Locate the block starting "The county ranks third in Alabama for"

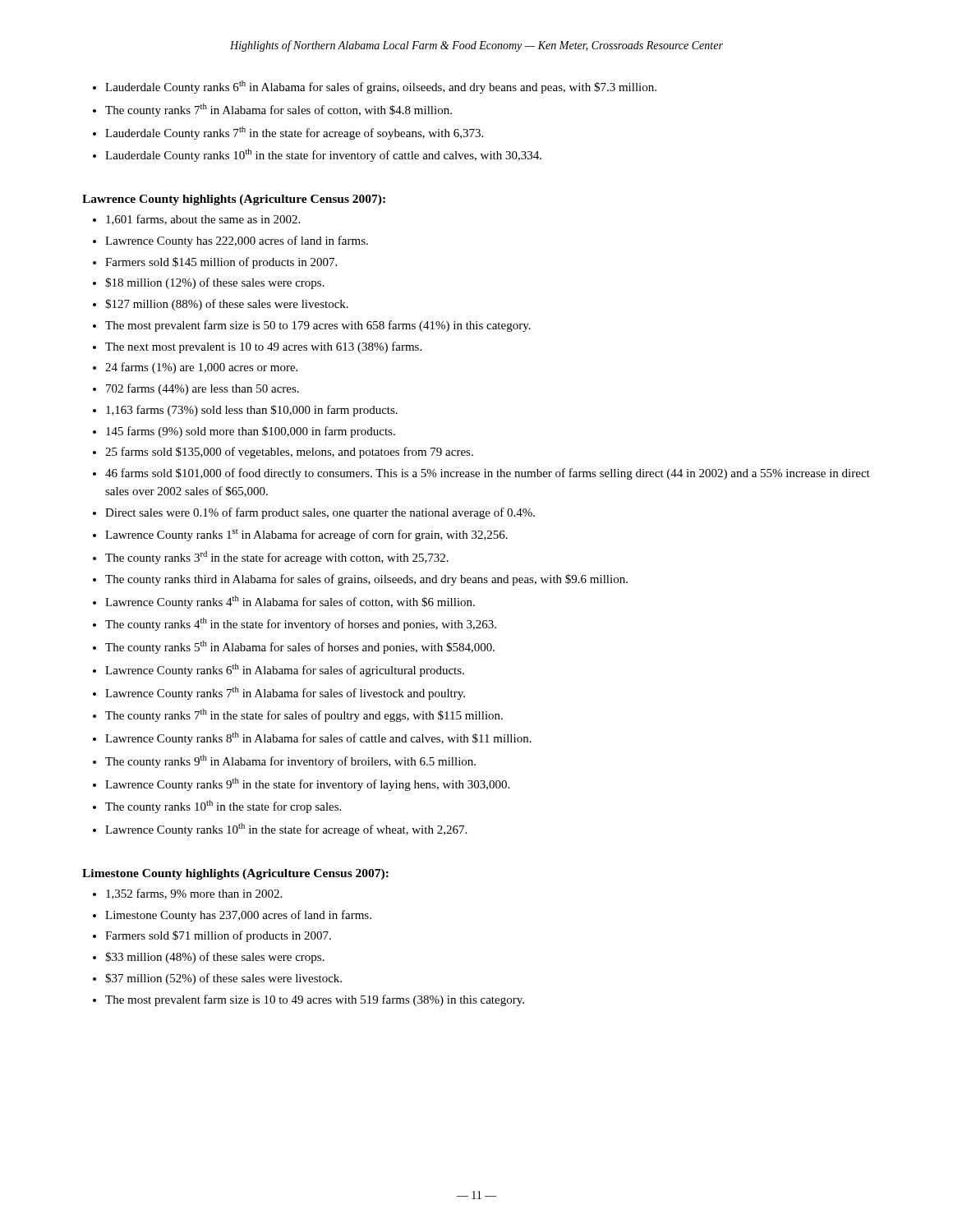[488, 580]
